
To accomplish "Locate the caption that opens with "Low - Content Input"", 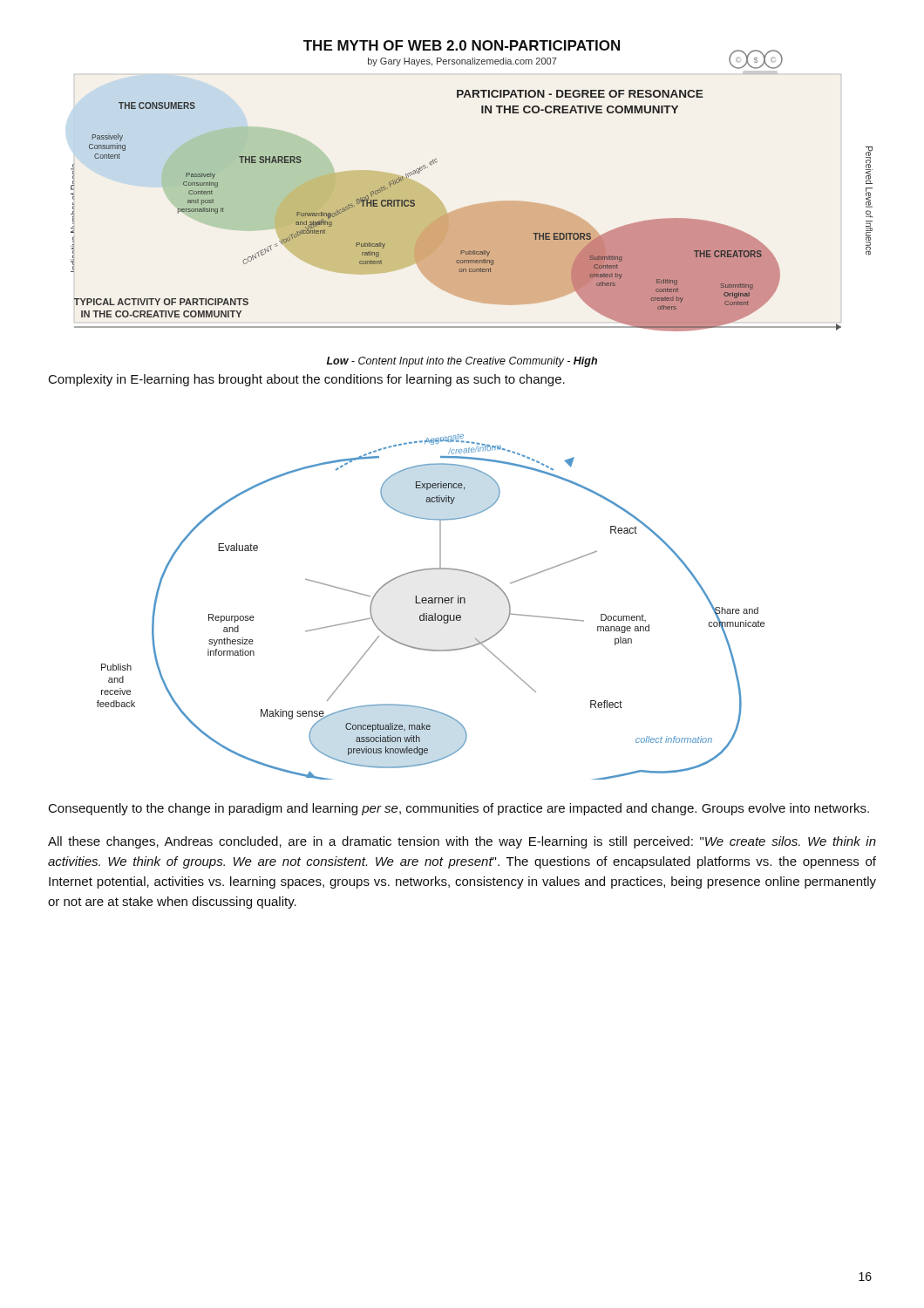I will (x=462, y=361).
